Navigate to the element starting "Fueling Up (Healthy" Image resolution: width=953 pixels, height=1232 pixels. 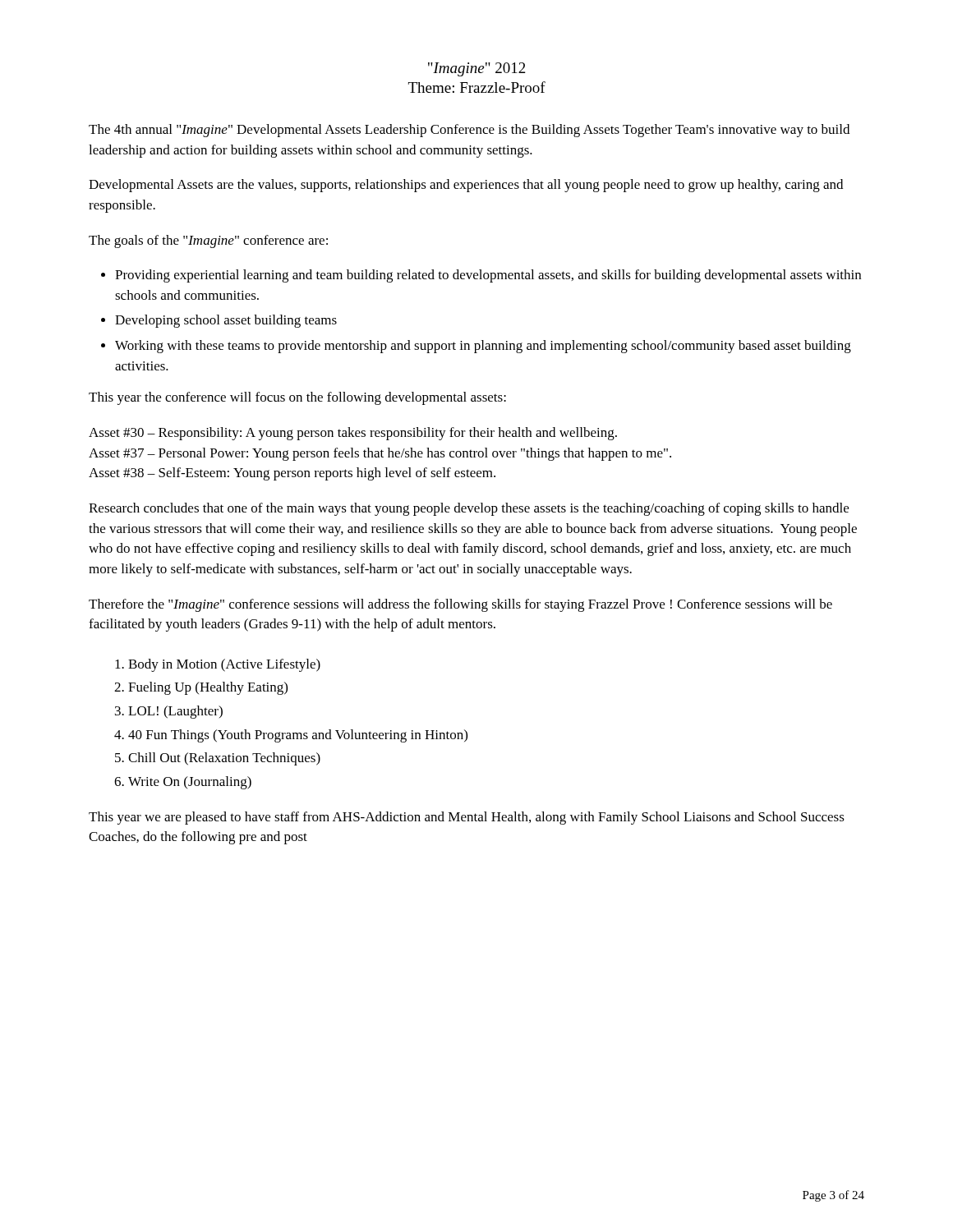pos(208,687)
